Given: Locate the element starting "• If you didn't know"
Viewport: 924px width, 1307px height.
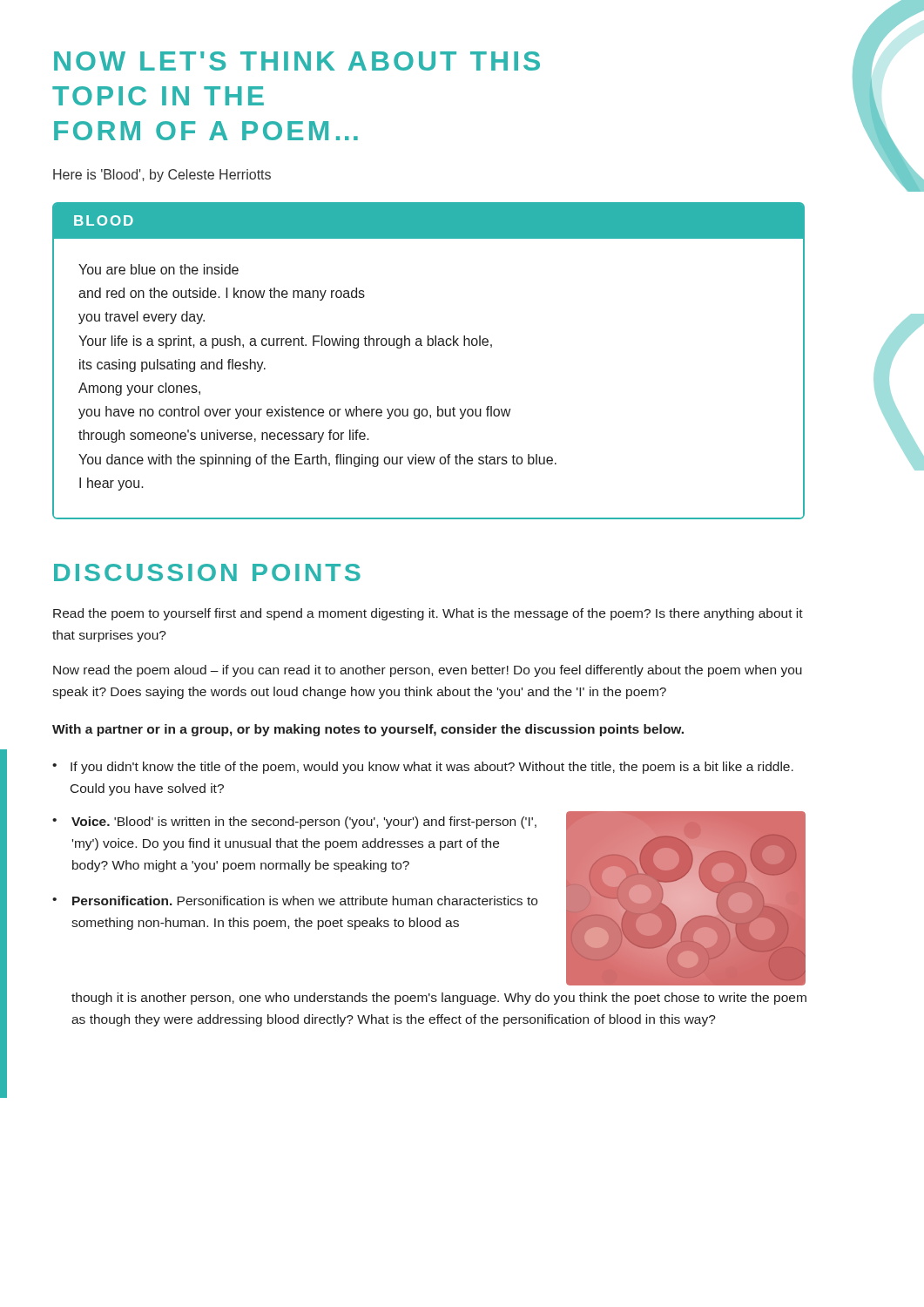Looking at the screenshot, I should point(431,778).
